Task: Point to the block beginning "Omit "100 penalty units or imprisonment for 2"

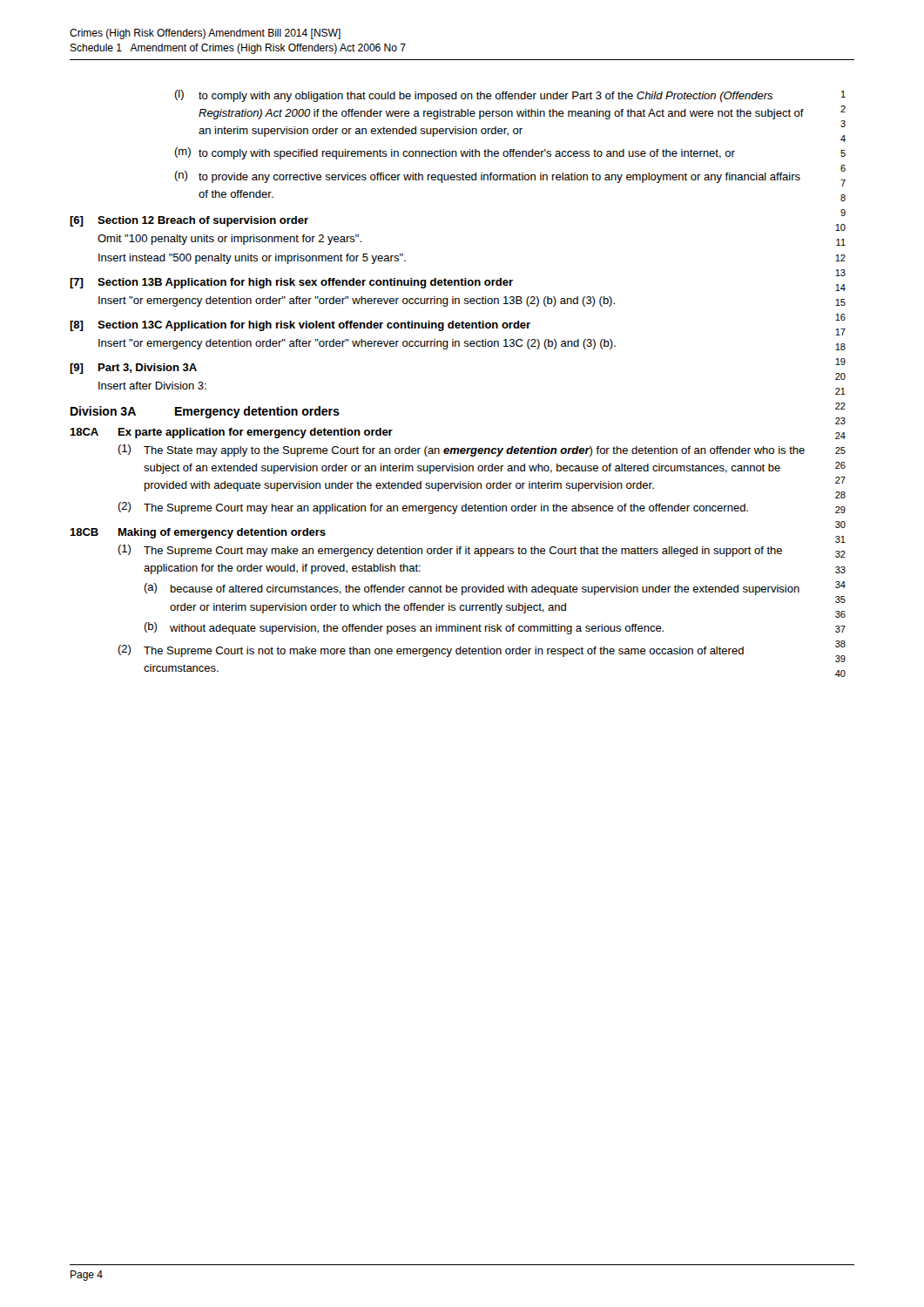Action: point(230,238)
